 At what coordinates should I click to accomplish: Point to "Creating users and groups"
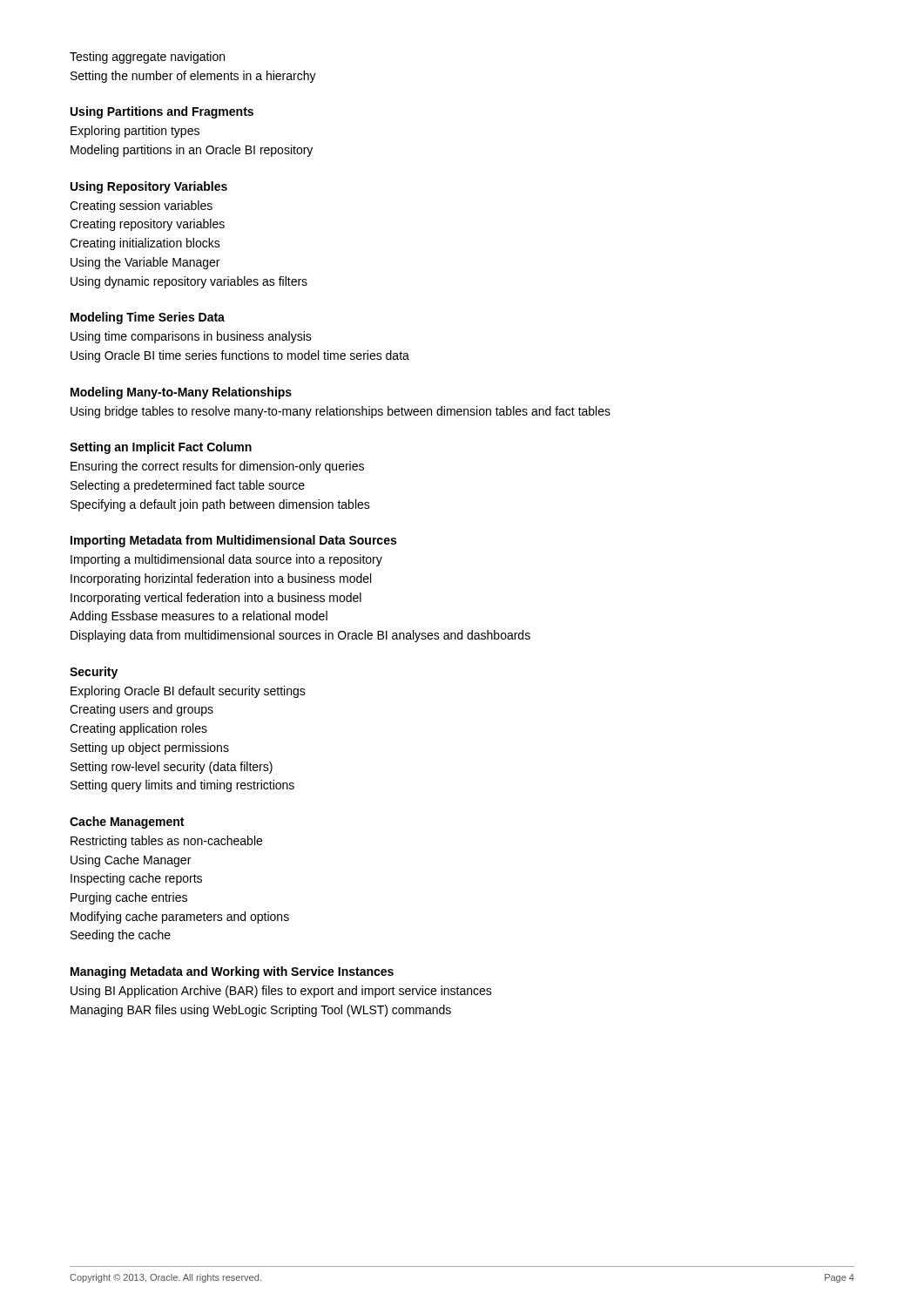point(142,710)
